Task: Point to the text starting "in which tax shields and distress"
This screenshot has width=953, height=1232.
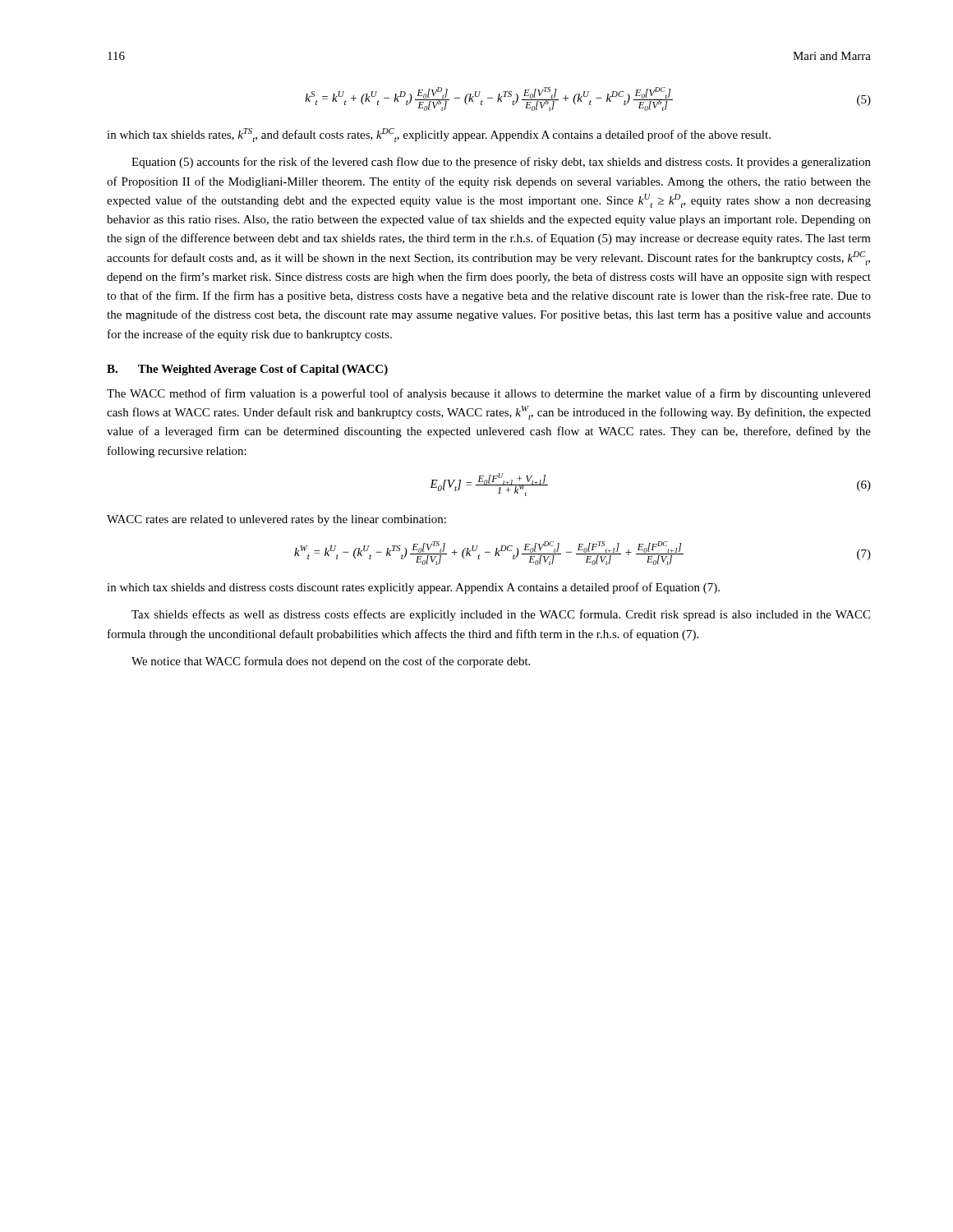Action: (x=414, y=587)
